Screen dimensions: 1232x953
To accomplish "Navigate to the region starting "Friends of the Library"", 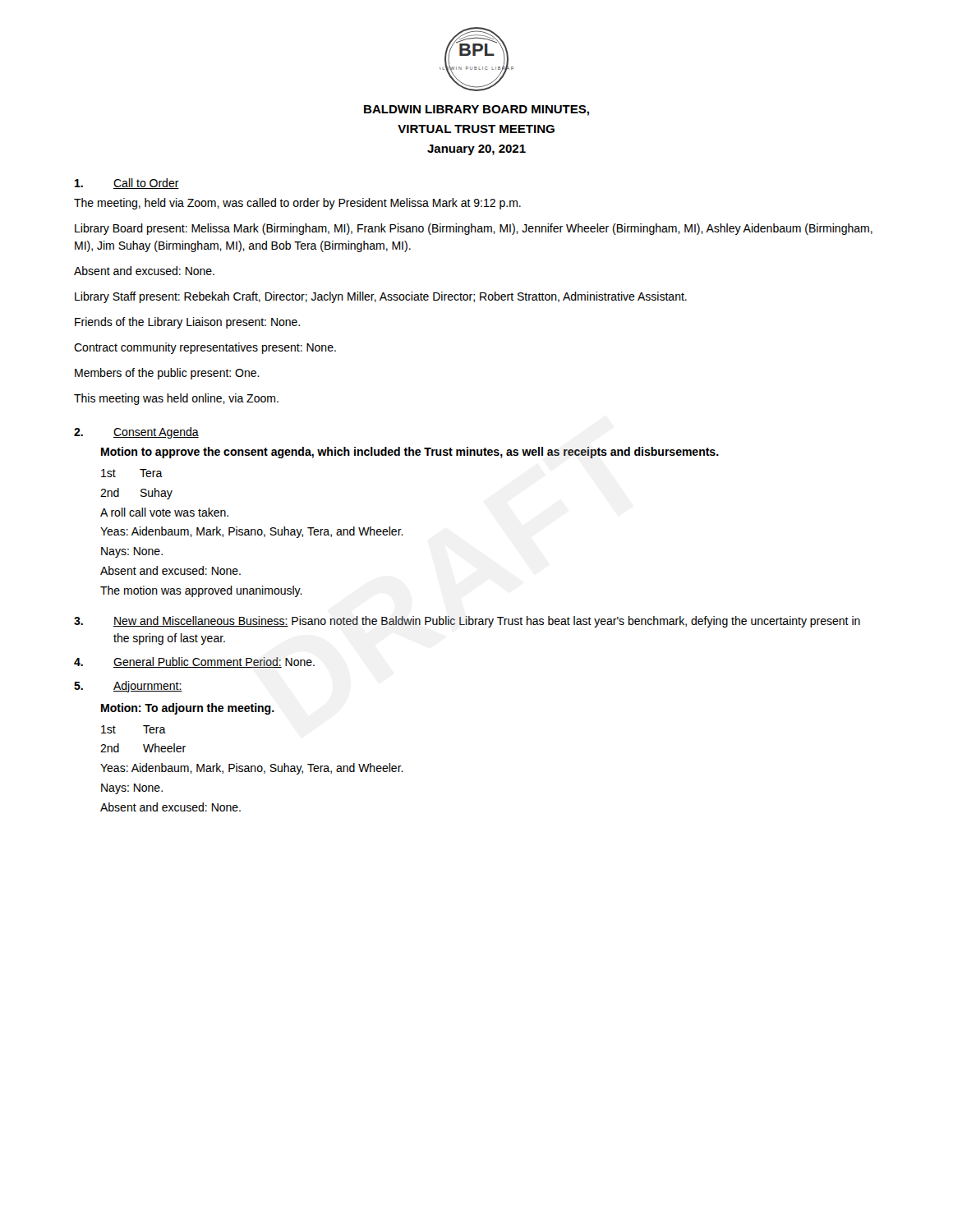I will [x=187, y=322].
